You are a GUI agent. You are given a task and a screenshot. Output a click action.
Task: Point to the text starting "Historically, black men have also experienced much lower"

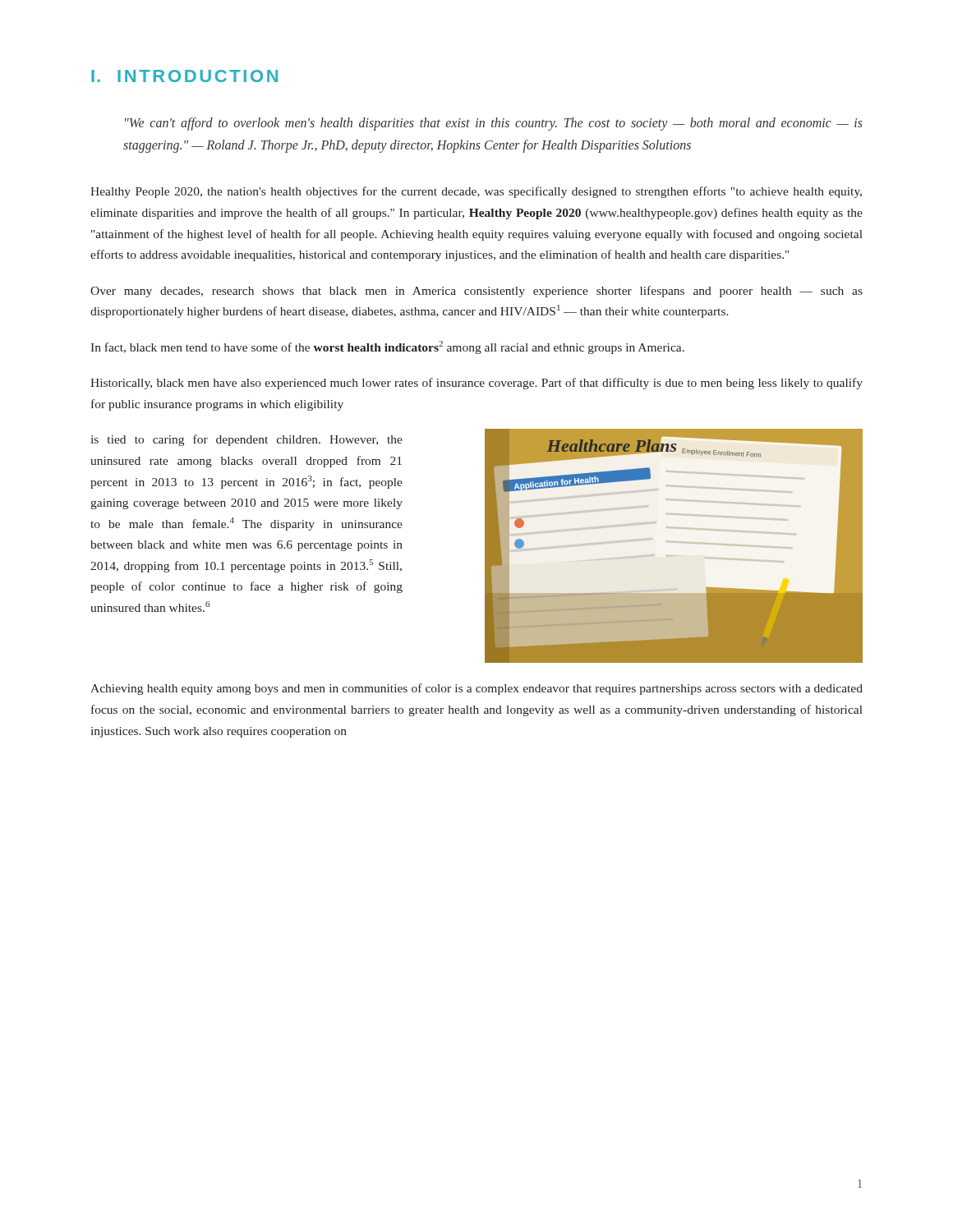[x=476, y=393]
